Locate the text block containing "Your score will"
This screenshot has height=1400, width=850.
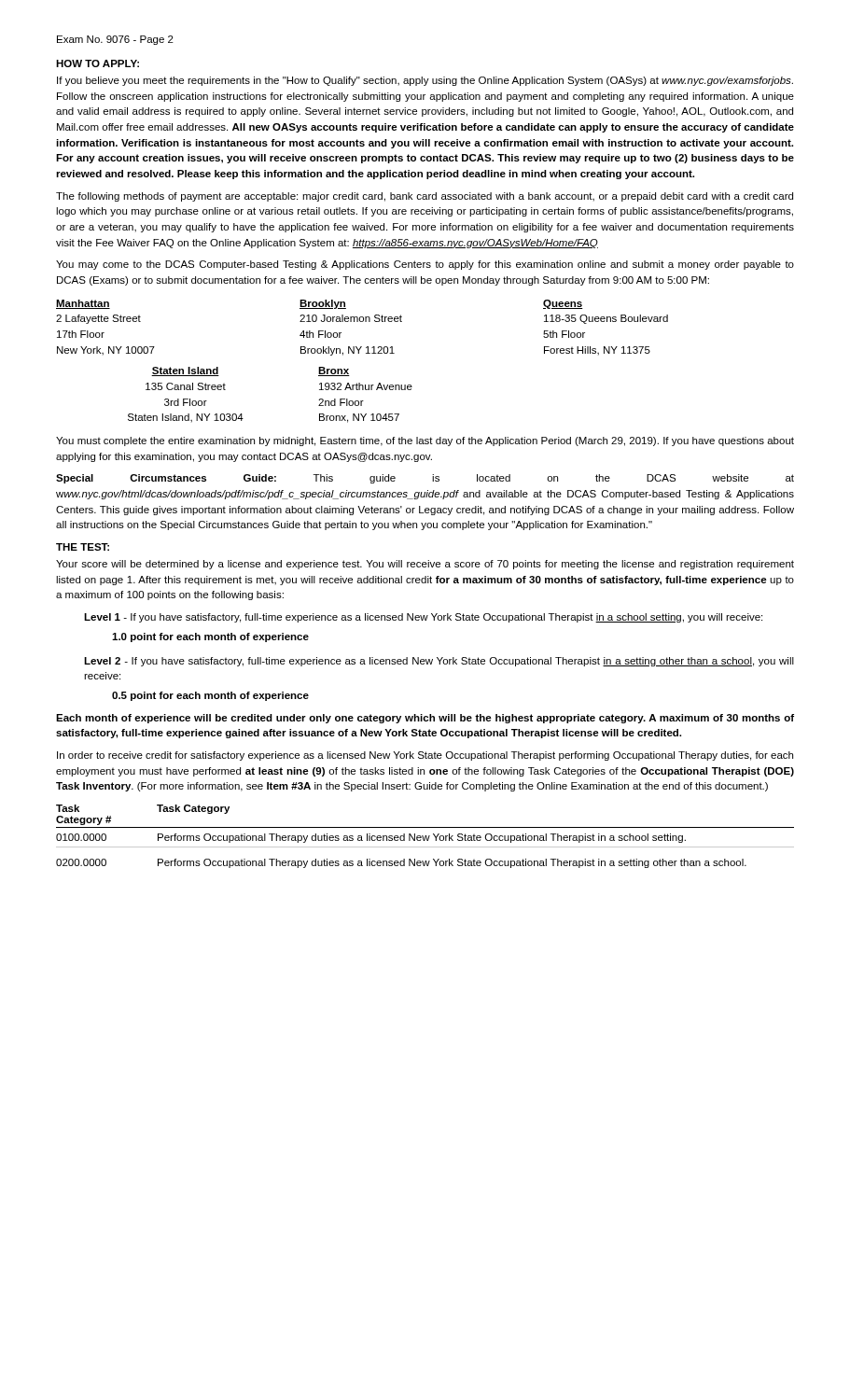pos(425,579)
